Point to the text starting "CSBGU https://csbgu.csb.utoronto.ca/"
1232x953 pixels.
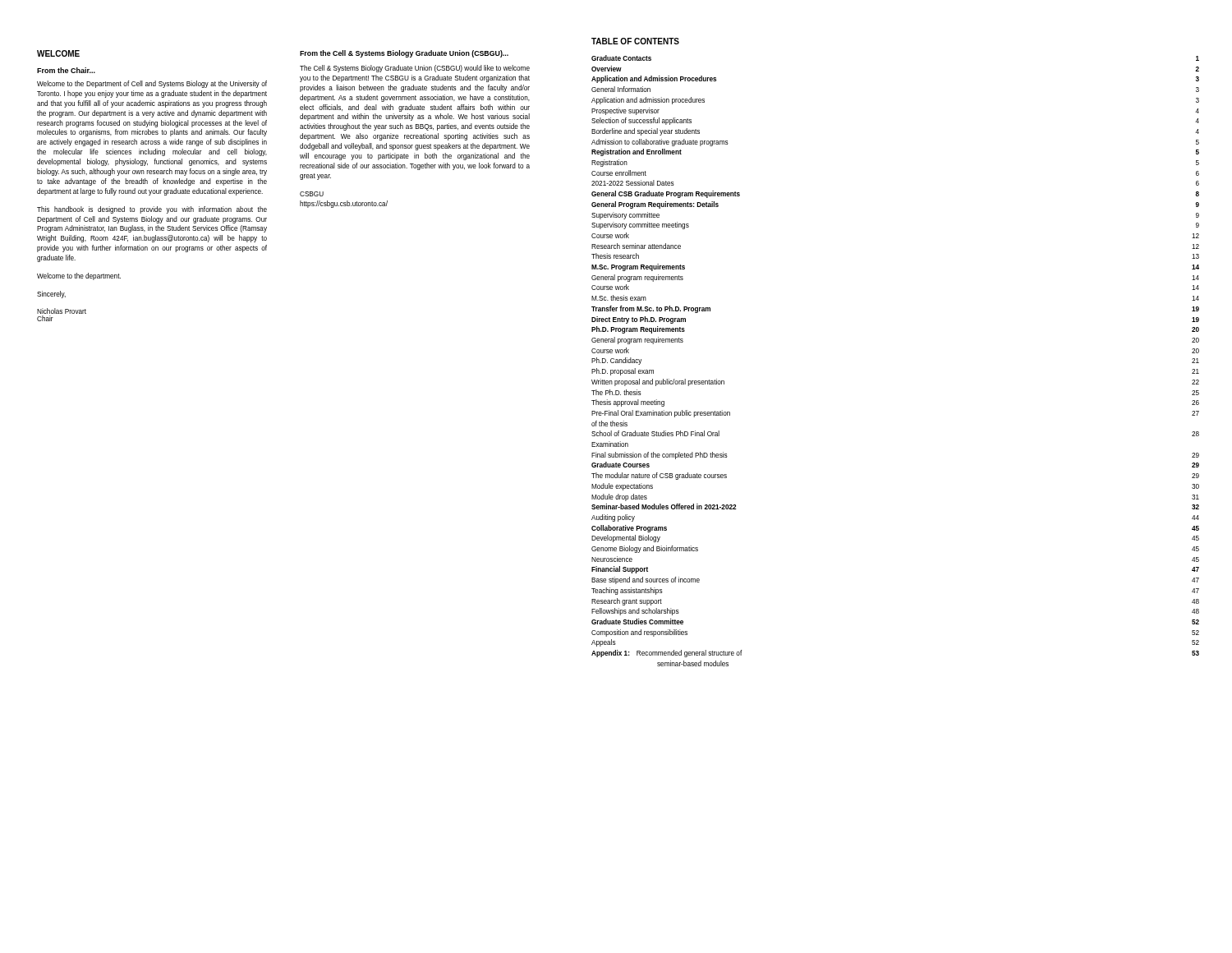(x=344, y=199)
